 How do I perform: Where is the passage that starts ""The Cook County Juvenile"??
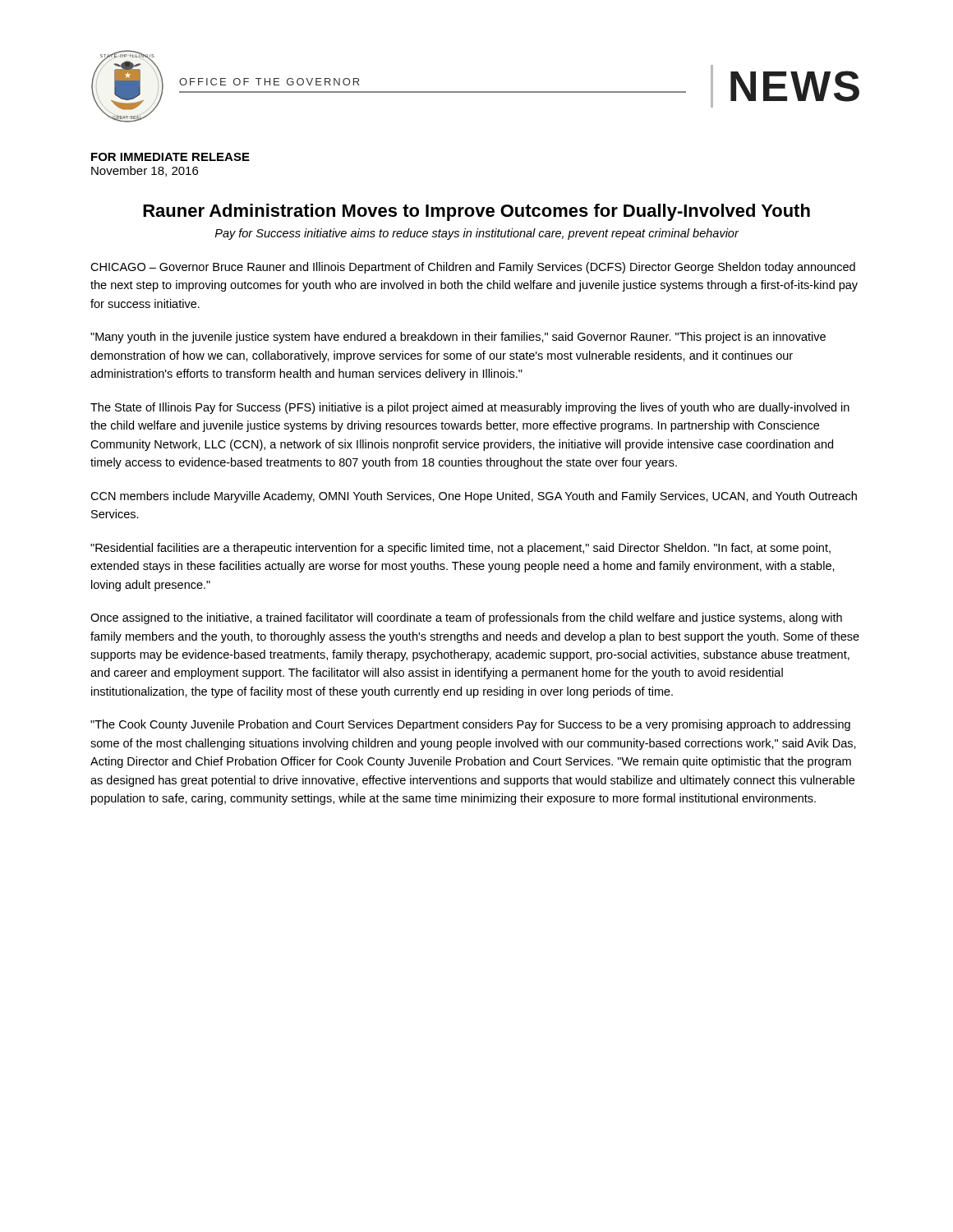(x=473, y=762)
